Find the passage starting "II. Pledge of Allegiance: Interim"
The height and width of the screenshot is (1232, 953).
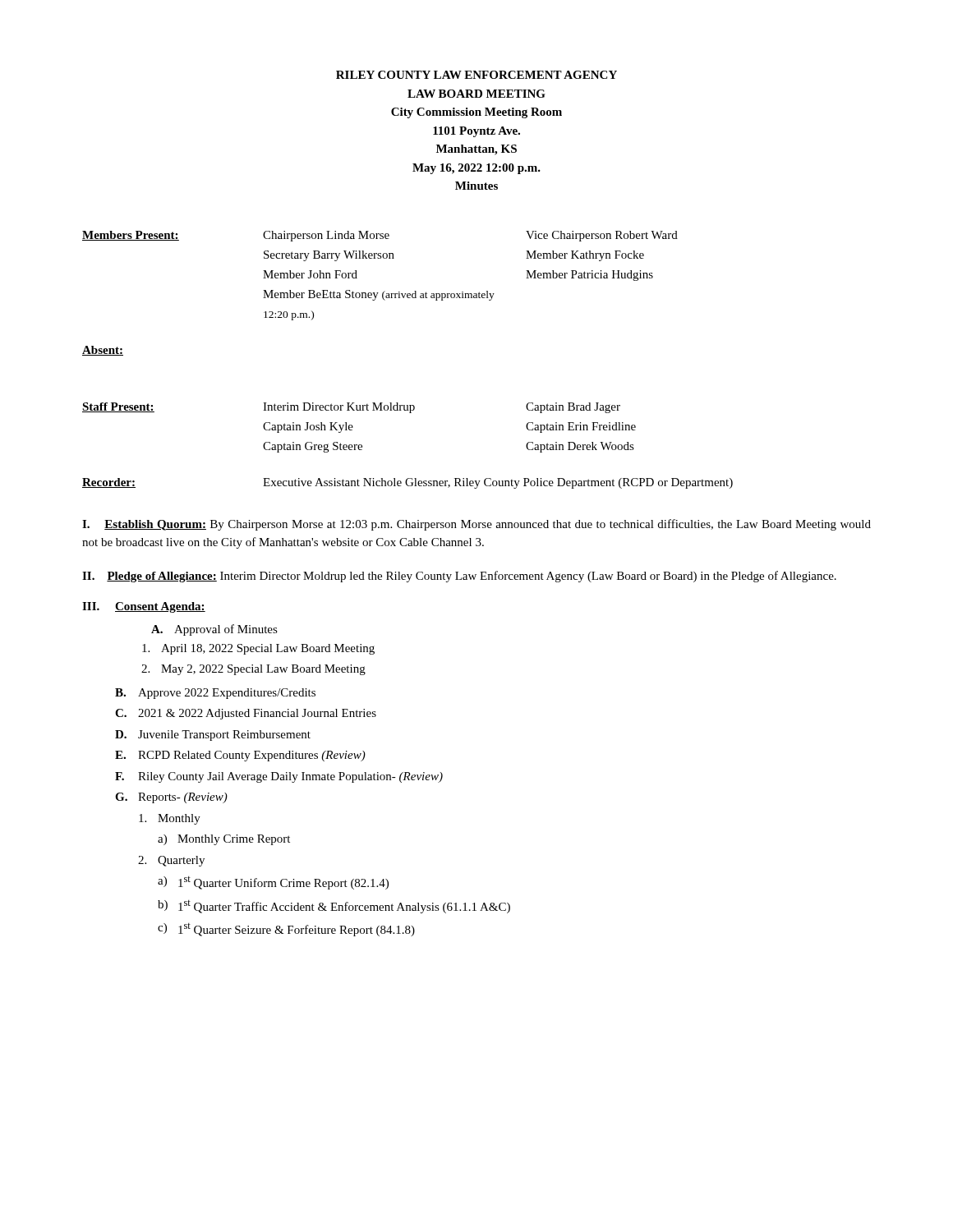459,575
